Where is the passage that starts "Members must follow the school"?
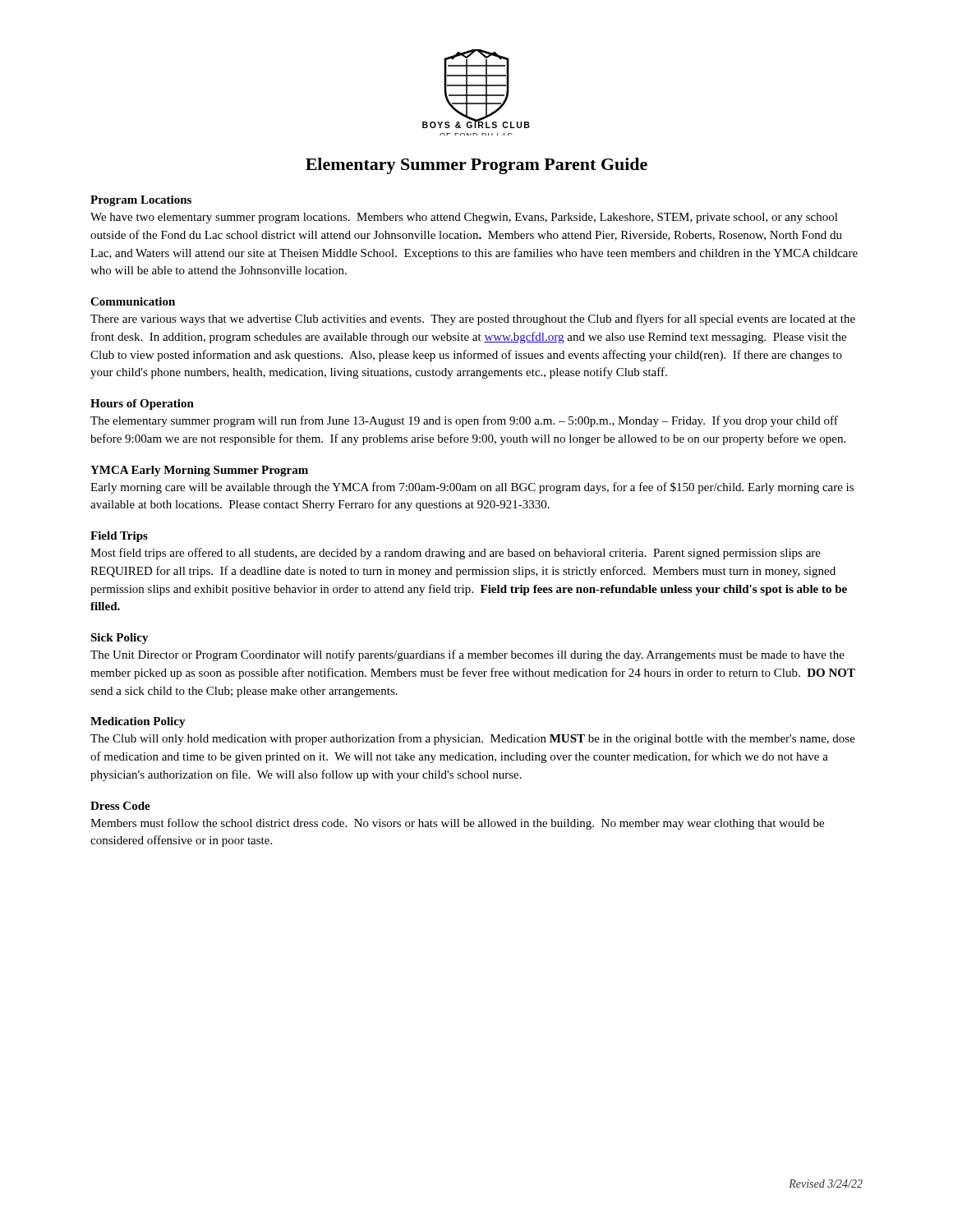 pos(457,831)
